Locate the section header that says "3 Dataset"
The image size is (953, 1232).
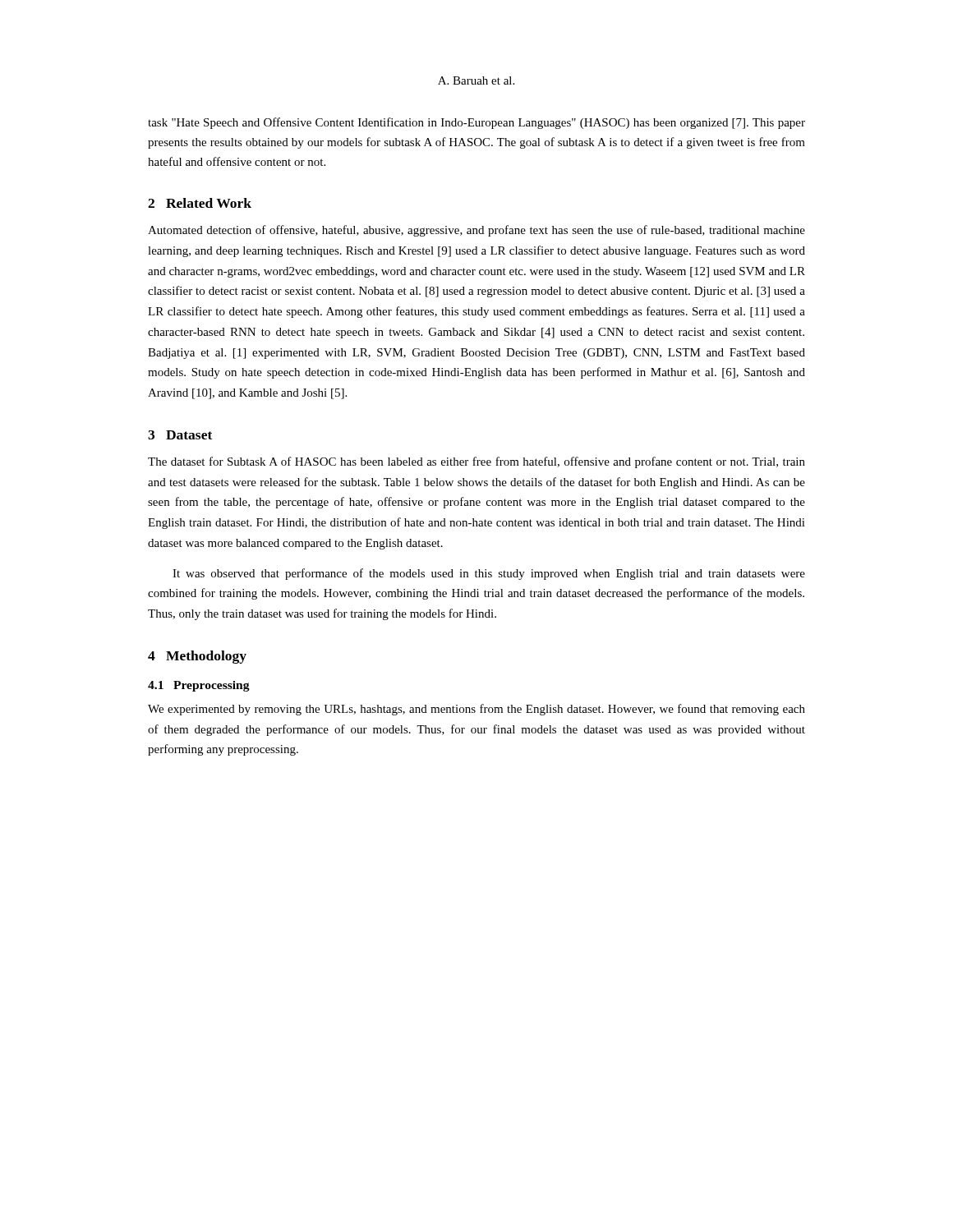(x=180, y=434)
